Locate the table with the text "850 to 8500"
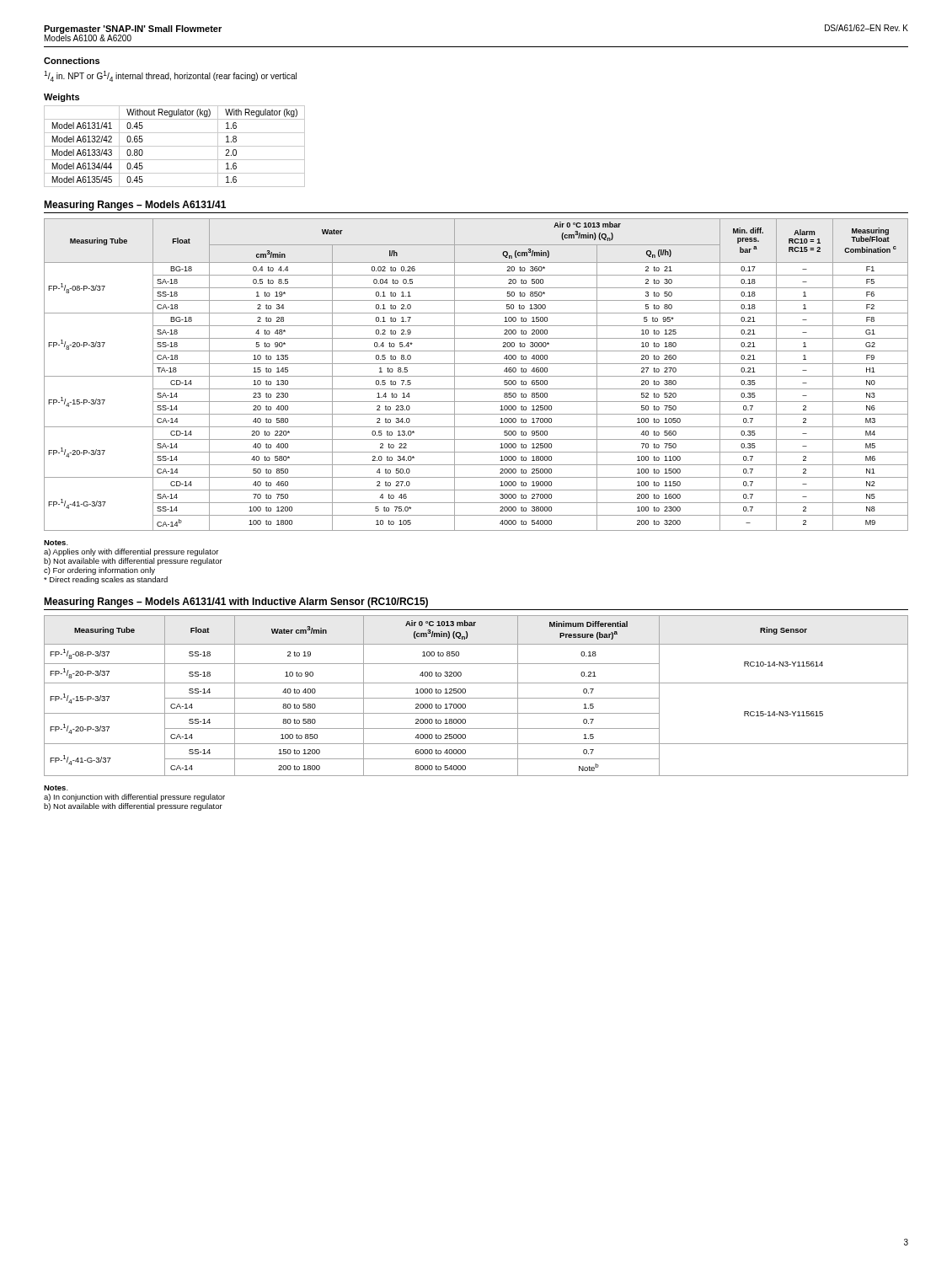 [476, 375]
